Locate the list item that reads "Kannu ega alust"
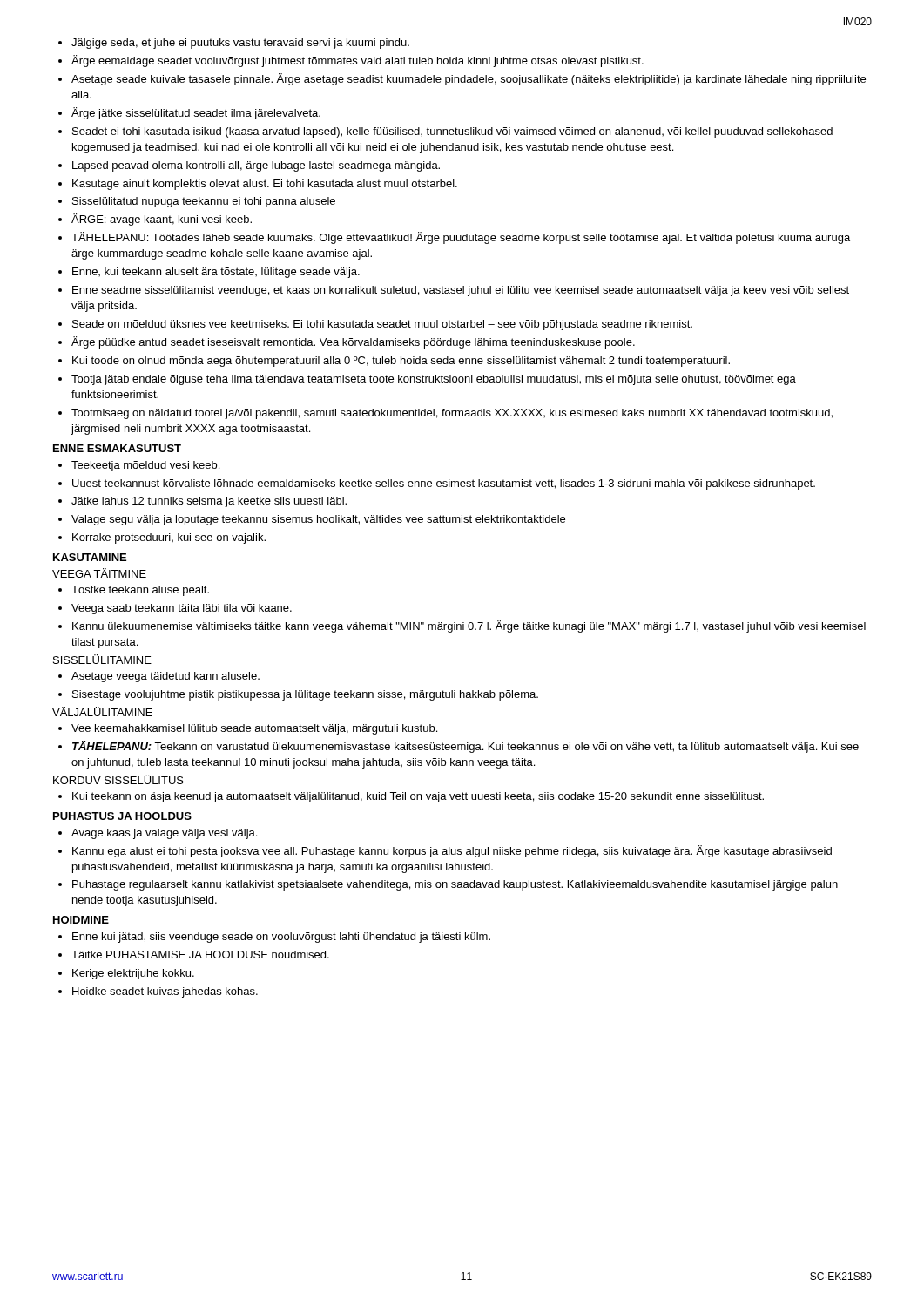The width and height of the screenshot is (924, 1307). (x=472, y=859)
